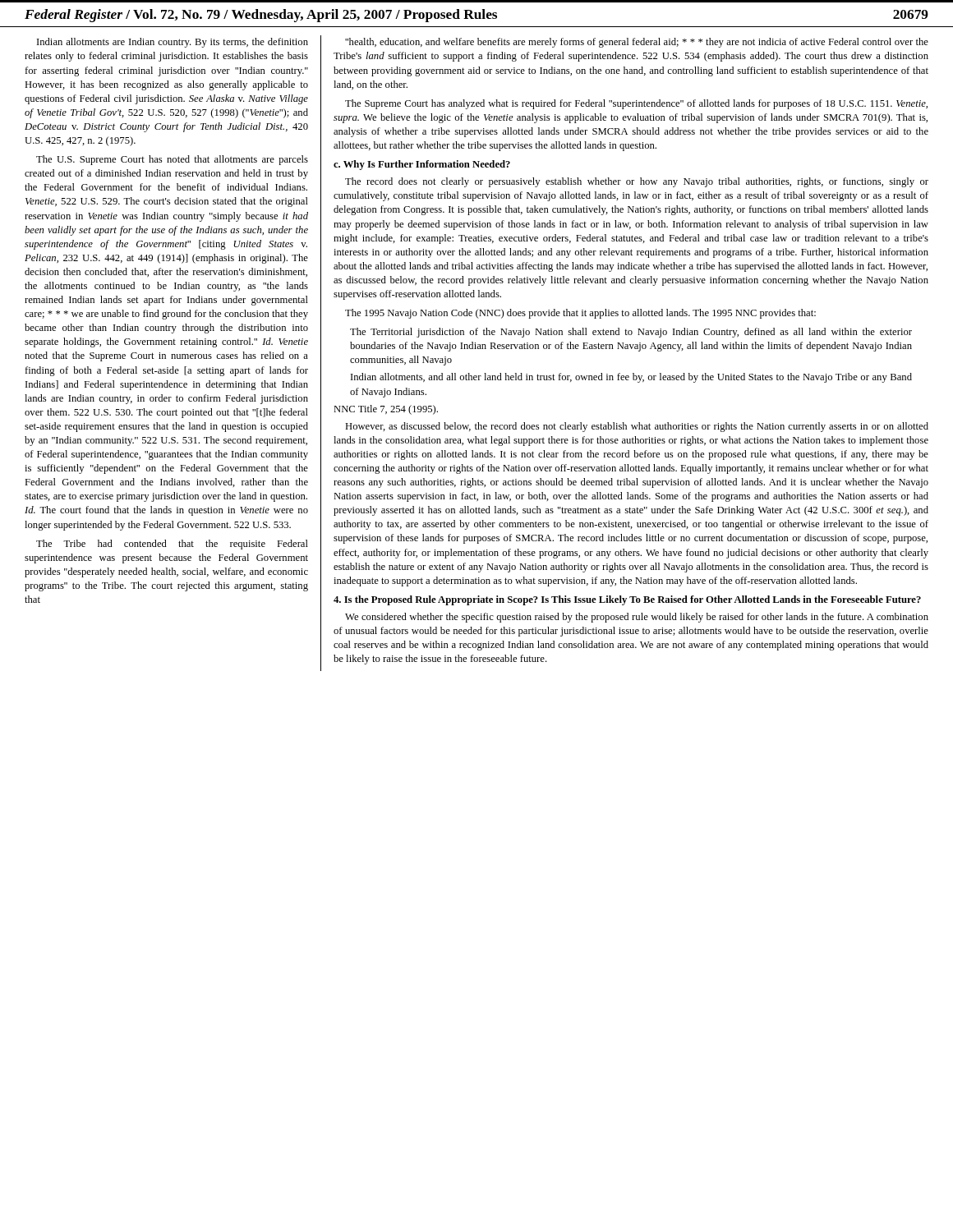Navigate to the element starting "4. Is the Proposed Rule Appropriate in"
Viewport: 953px width, 1232px height.
point(627,599)
